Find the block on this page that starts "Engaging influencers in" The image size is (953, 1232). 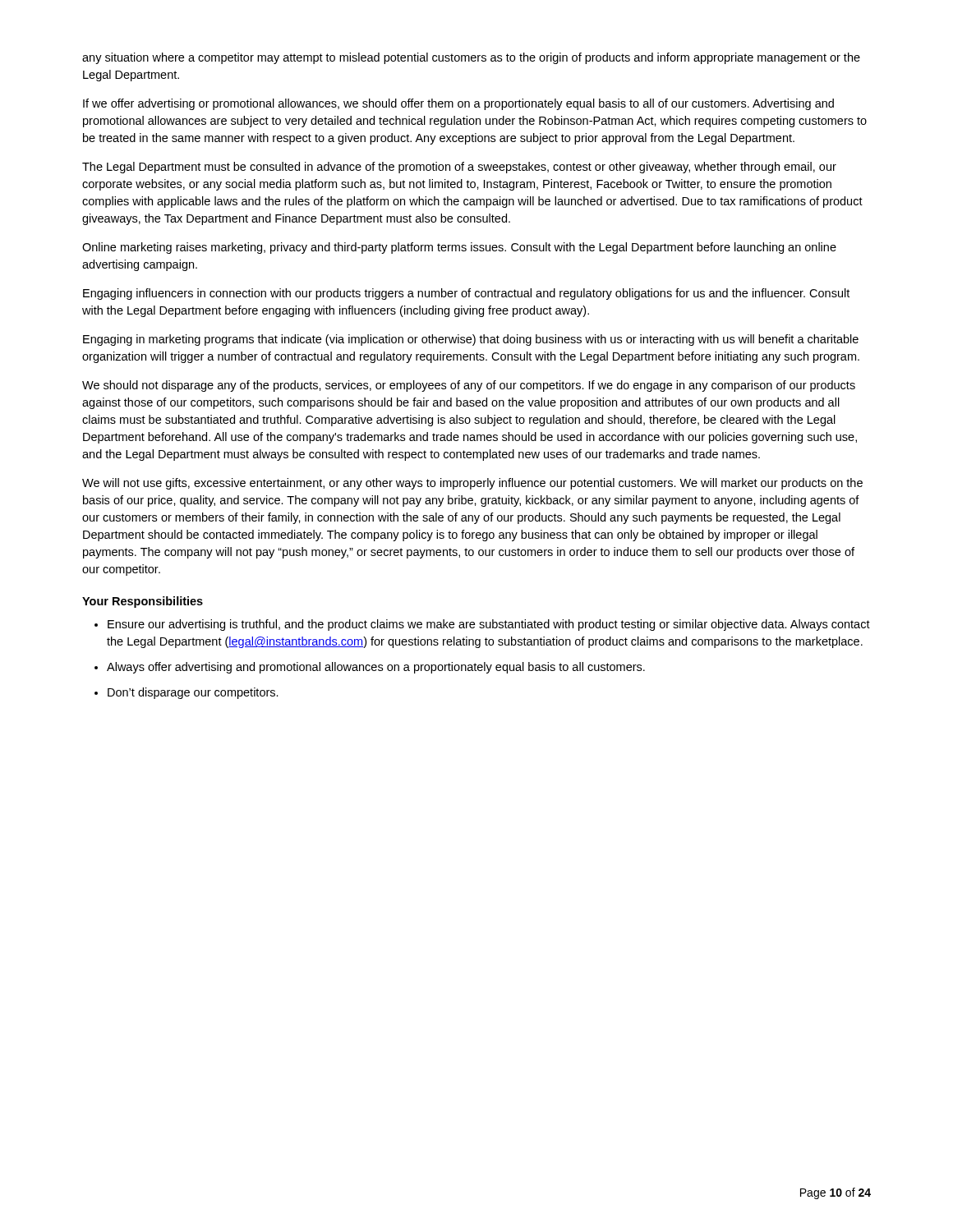tap(466, 302)
